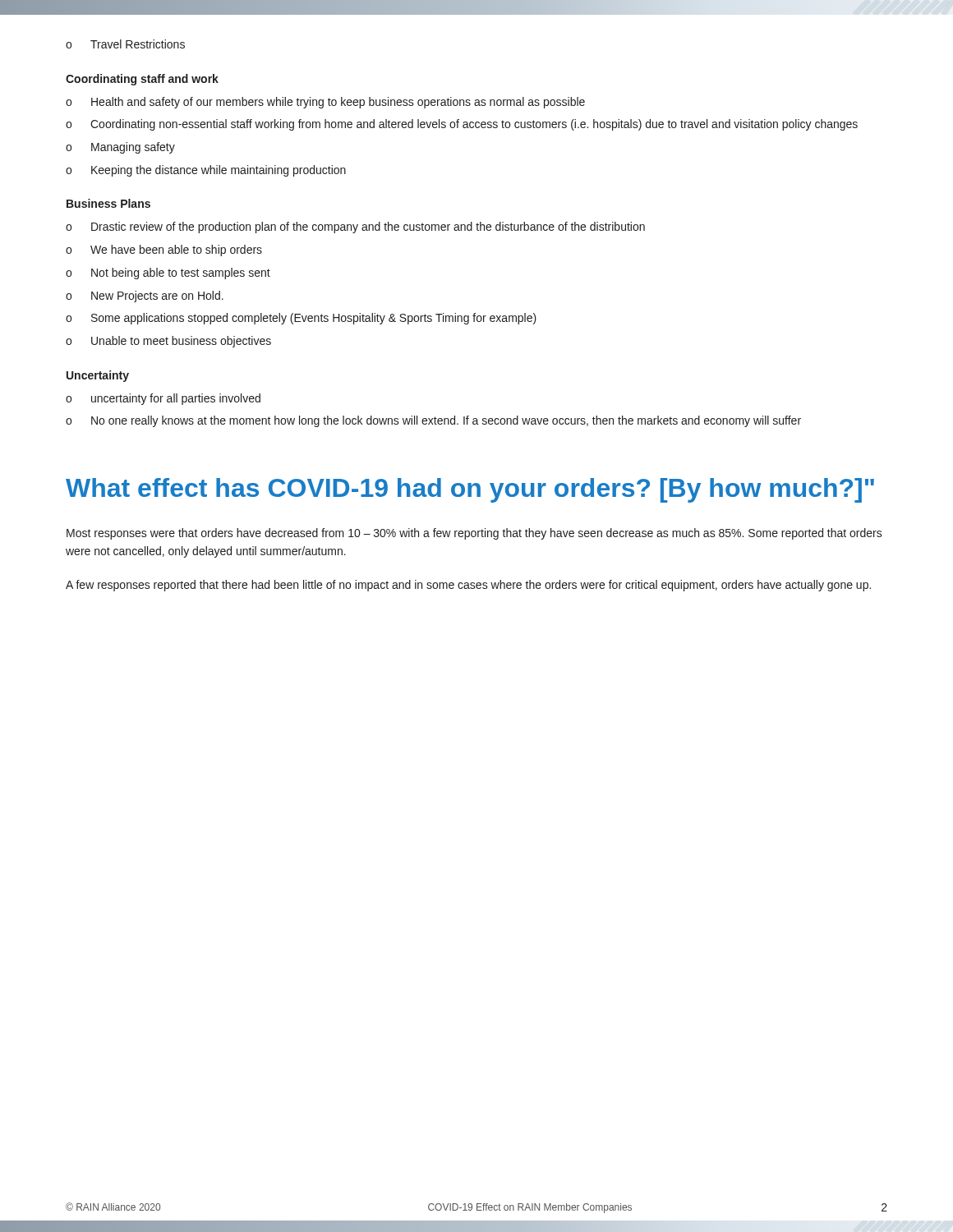
Task: Locate the text starting "o Coordinating non-essential staff working from home"
Action: [x=476, y=125]
